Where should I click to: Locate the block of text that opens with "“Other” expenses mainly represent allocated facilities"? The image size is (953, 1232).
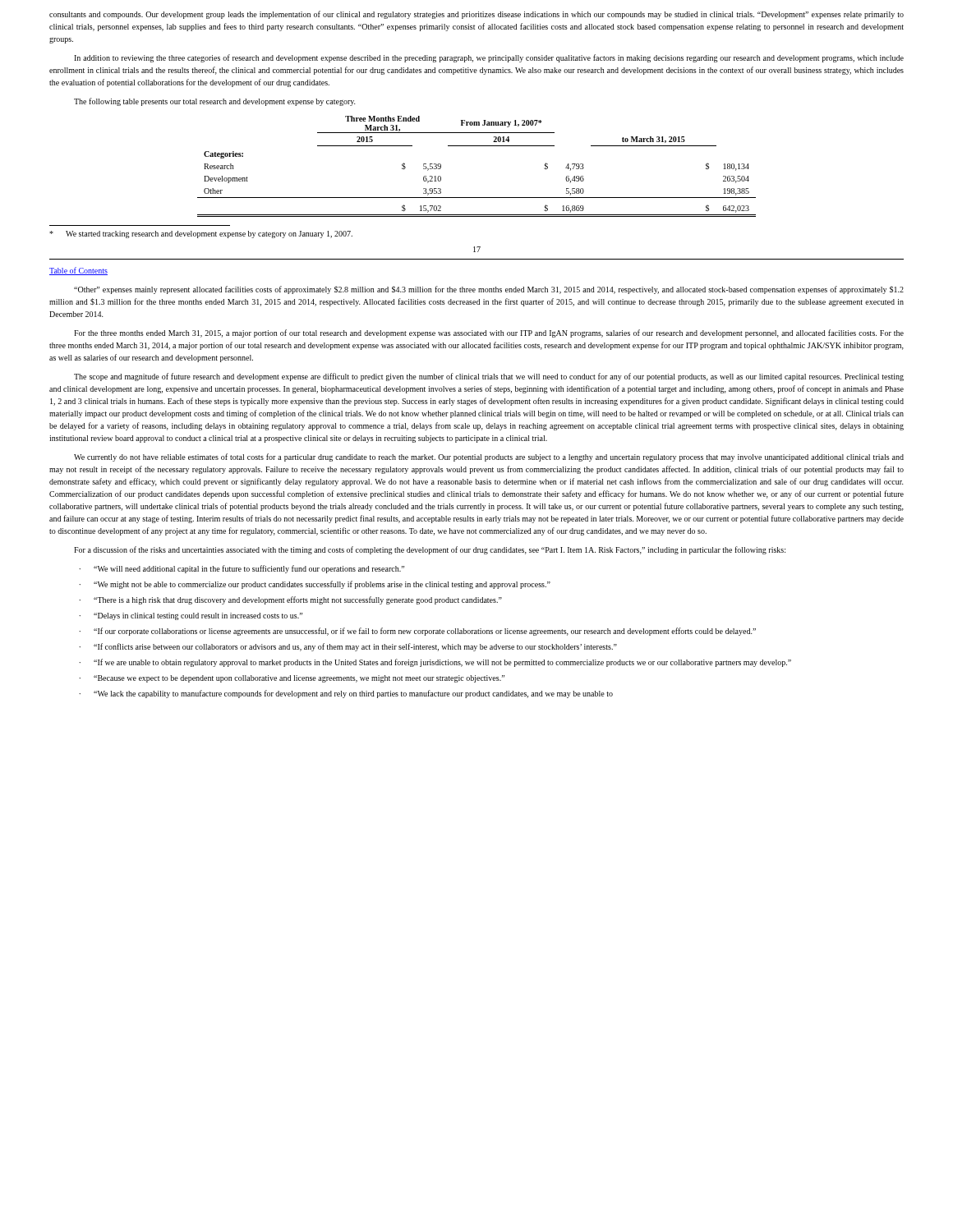(476, 302)
